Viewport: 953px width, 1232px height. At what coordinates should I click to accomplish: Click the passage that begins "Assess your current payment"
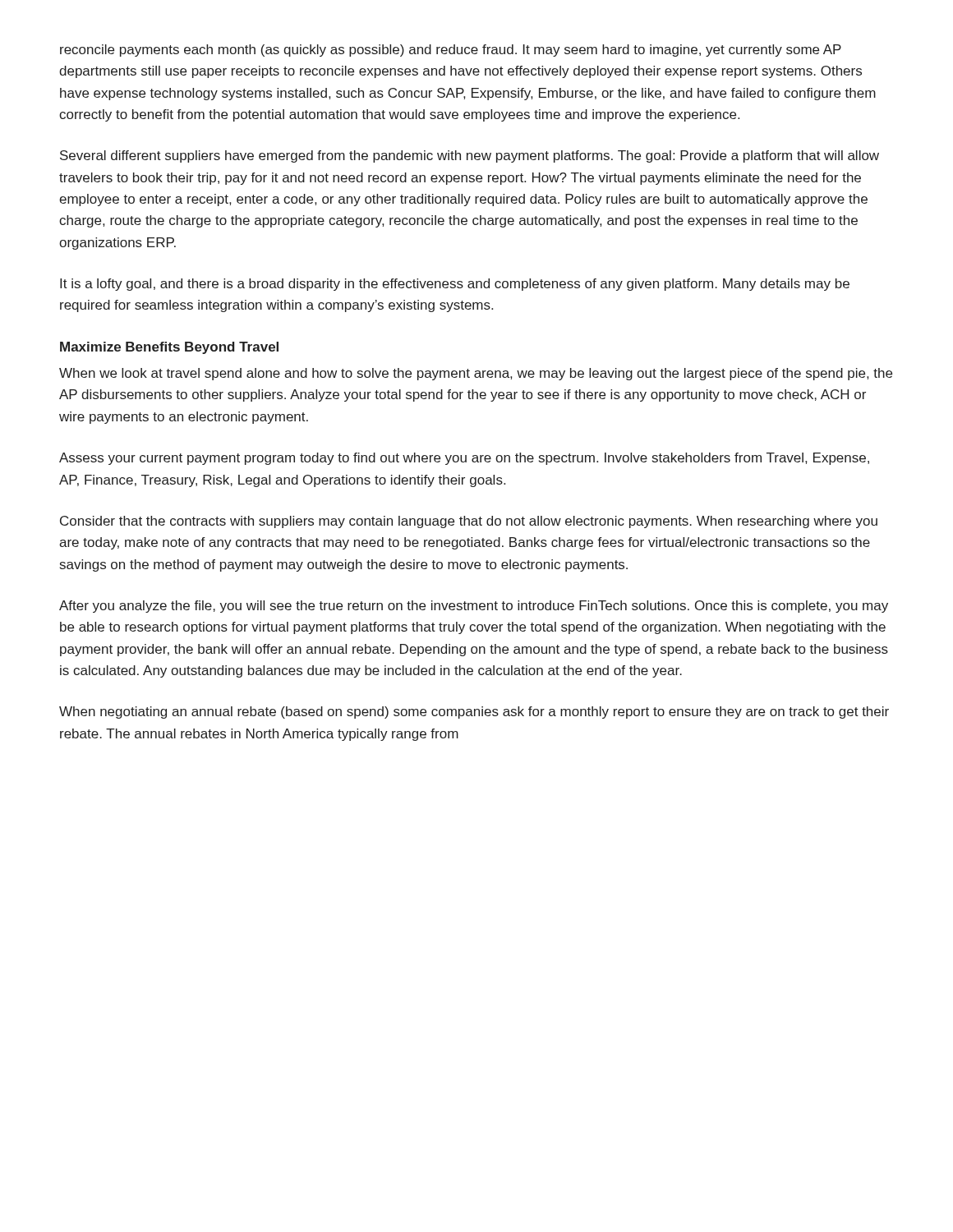click(465, 469)
